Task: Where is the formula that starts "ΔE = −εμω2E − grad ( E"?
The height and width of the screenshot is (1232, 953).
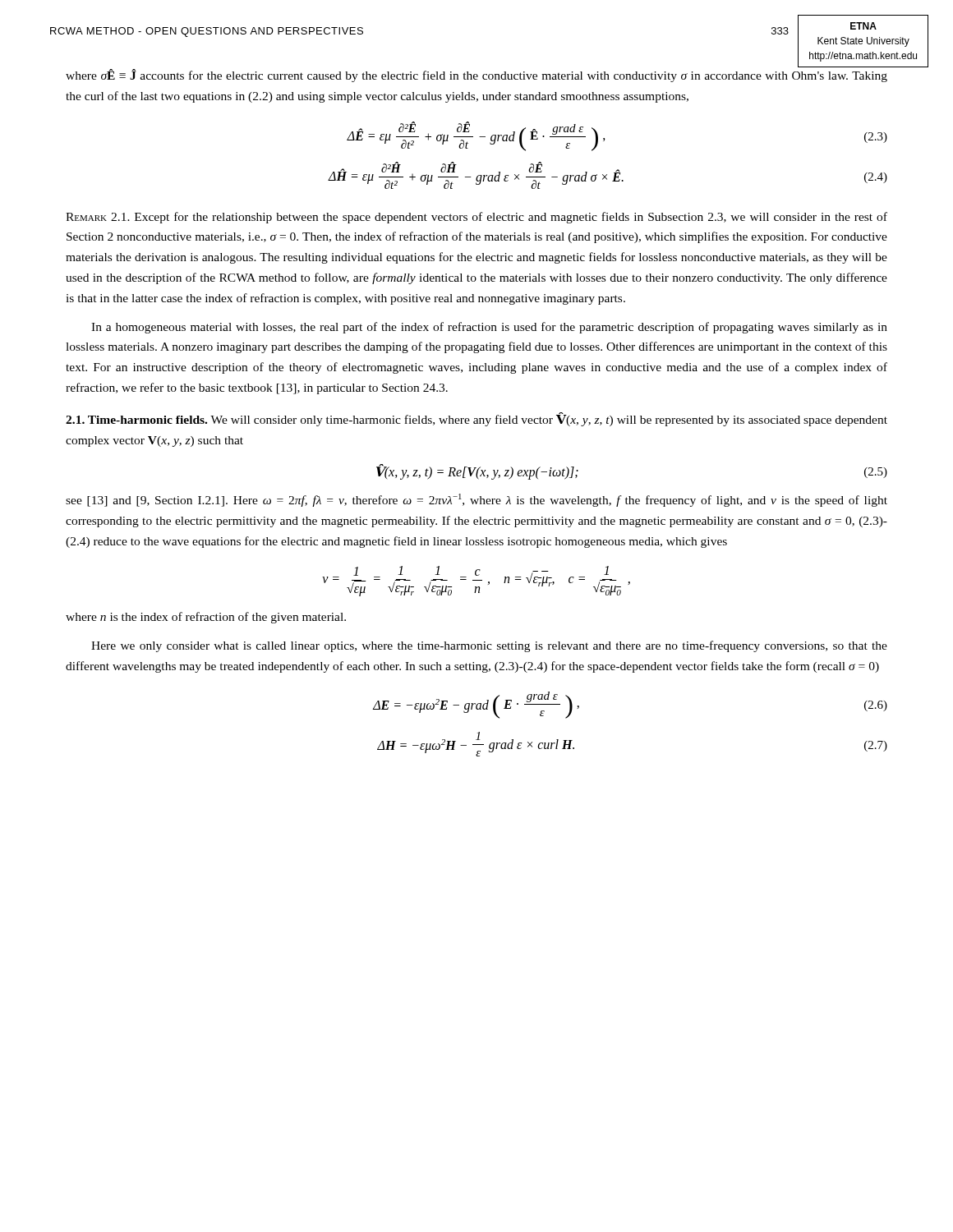Action: tap(495, 705)
